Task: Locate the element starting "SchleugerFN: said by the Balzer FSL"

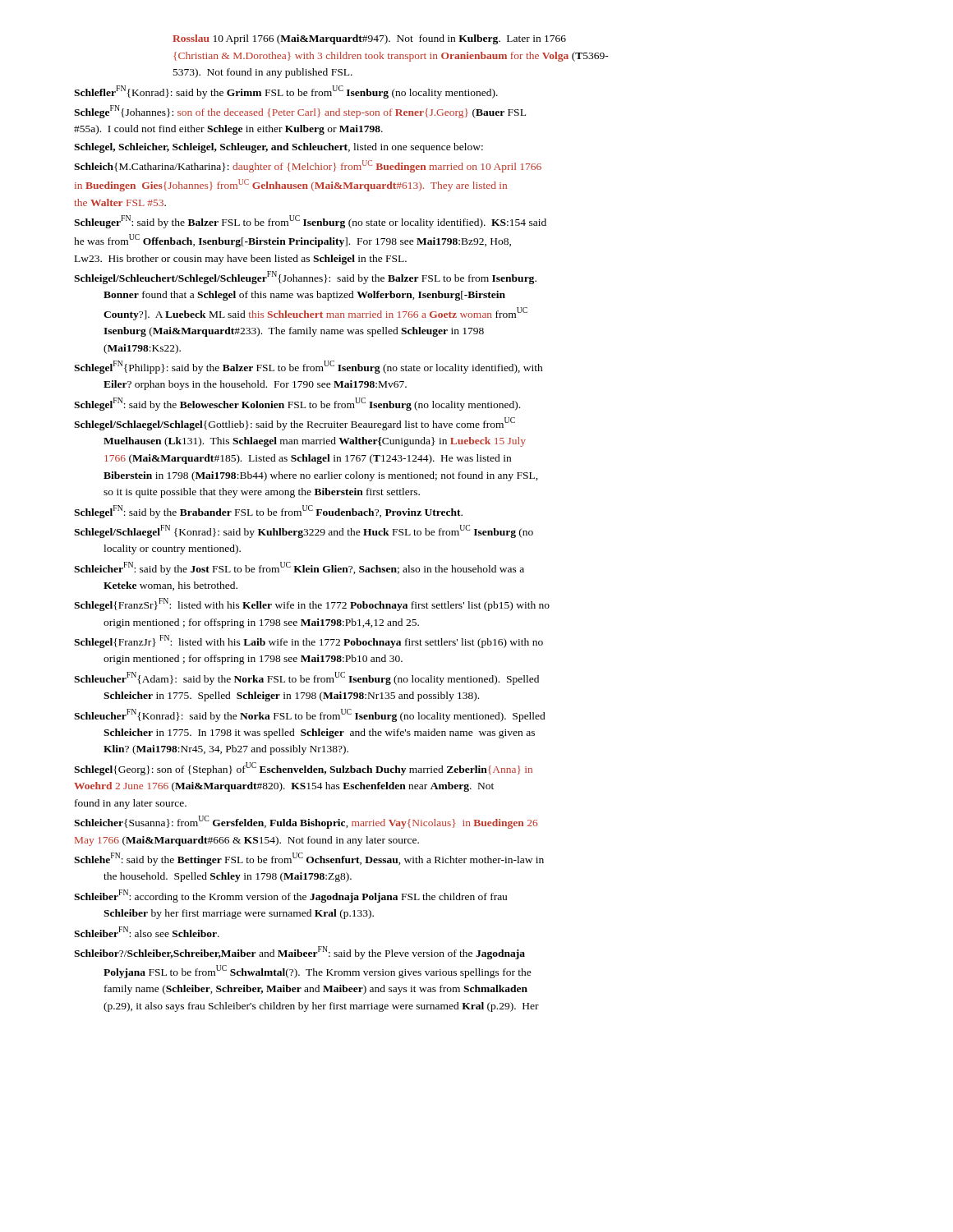Action: [x=476, y=240]
